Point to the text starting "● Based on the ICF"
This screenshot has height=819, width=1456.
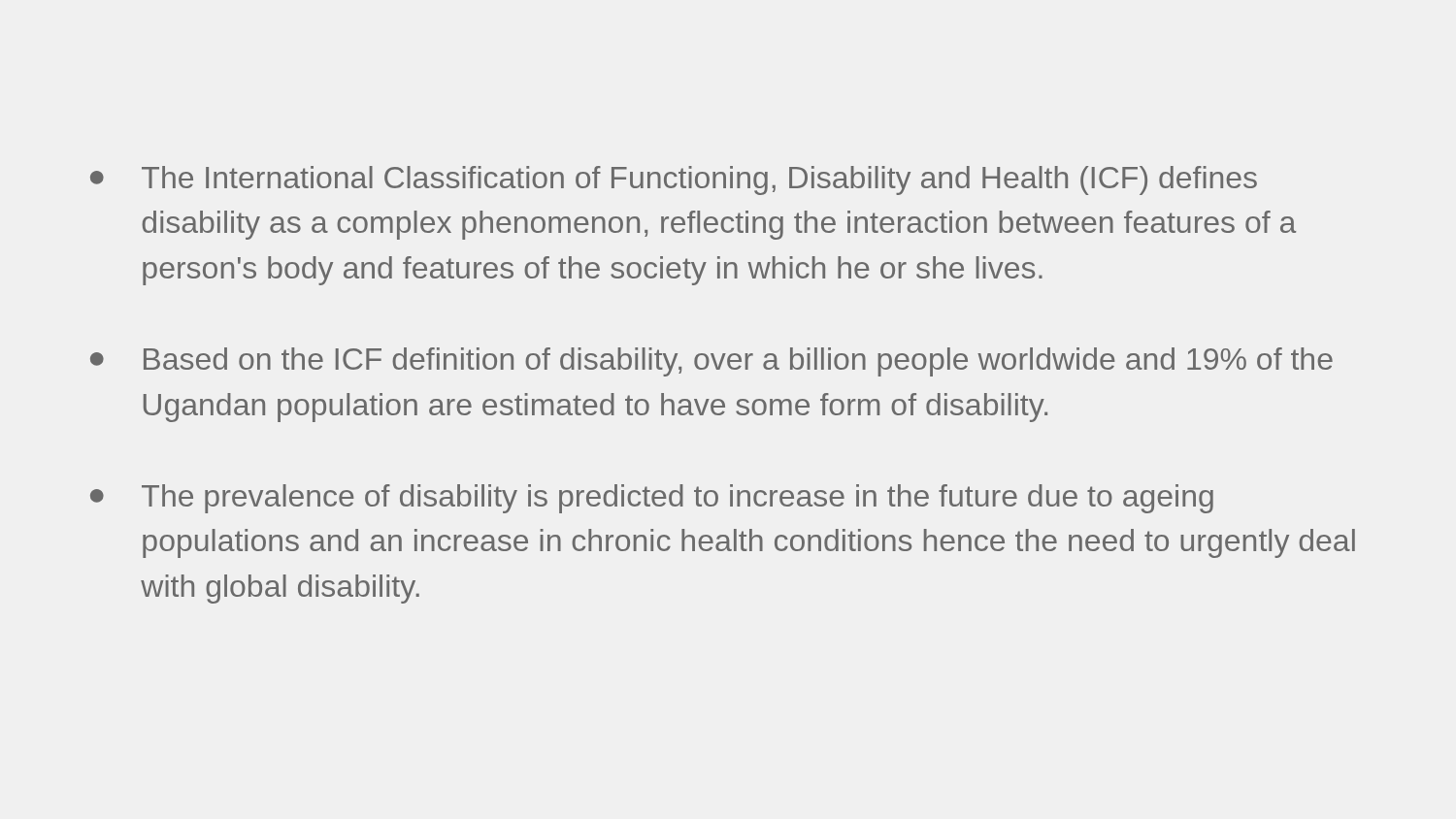click(728, 382)
